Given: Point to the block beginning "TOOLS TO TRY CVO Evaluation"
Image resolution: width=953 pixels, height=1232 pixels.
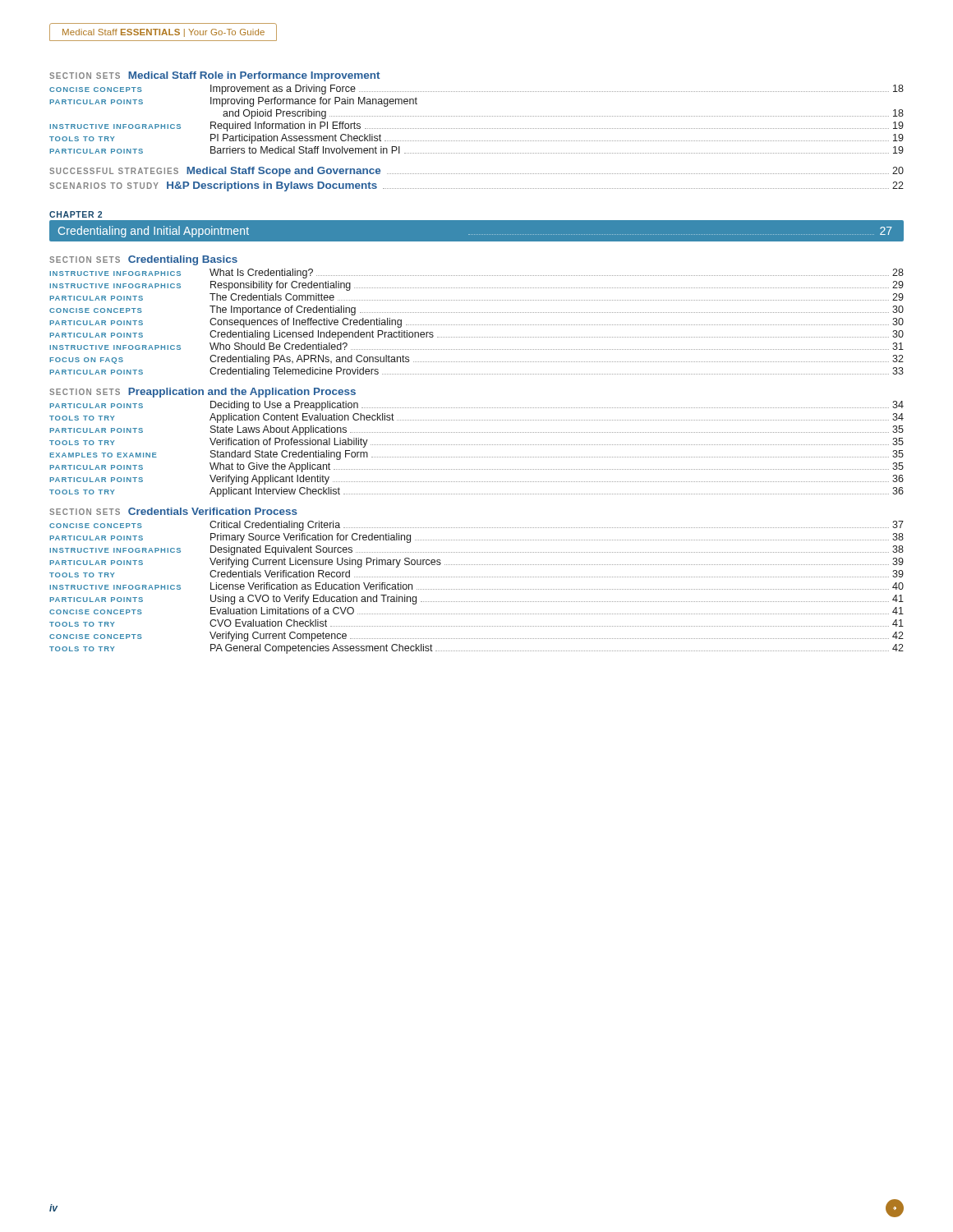Looking at the screenshot, I should [x=476, y=623].
